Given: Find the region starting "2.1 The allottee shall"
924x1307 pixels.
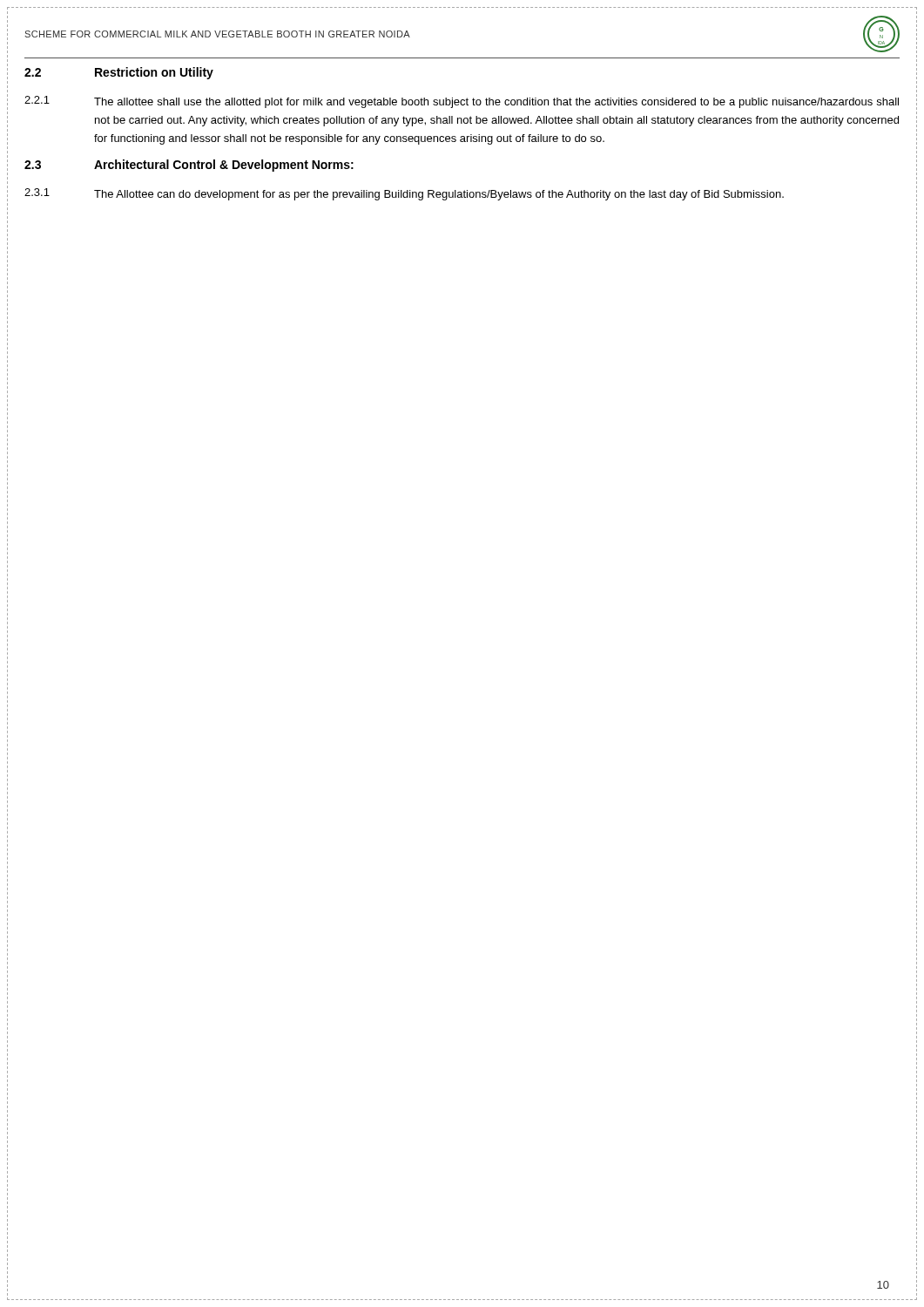Looking at the screenshot, I should point(462,120).
